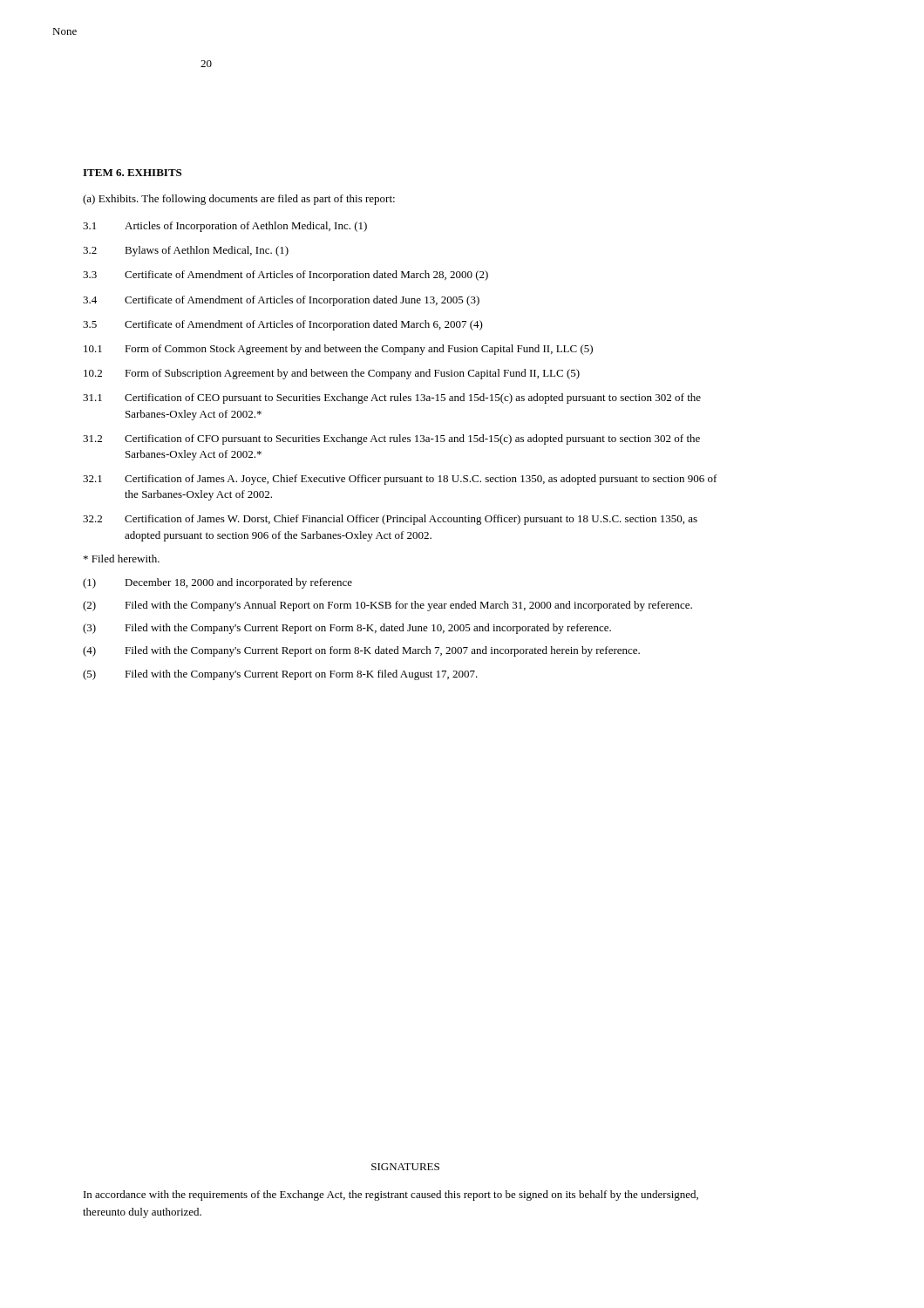Point to the text block starting "3.1 Articles of Incorporation of Aethlon Medical, Inc."
The height and width of the screenshot is (1308, 924).
tap(225, 227)
